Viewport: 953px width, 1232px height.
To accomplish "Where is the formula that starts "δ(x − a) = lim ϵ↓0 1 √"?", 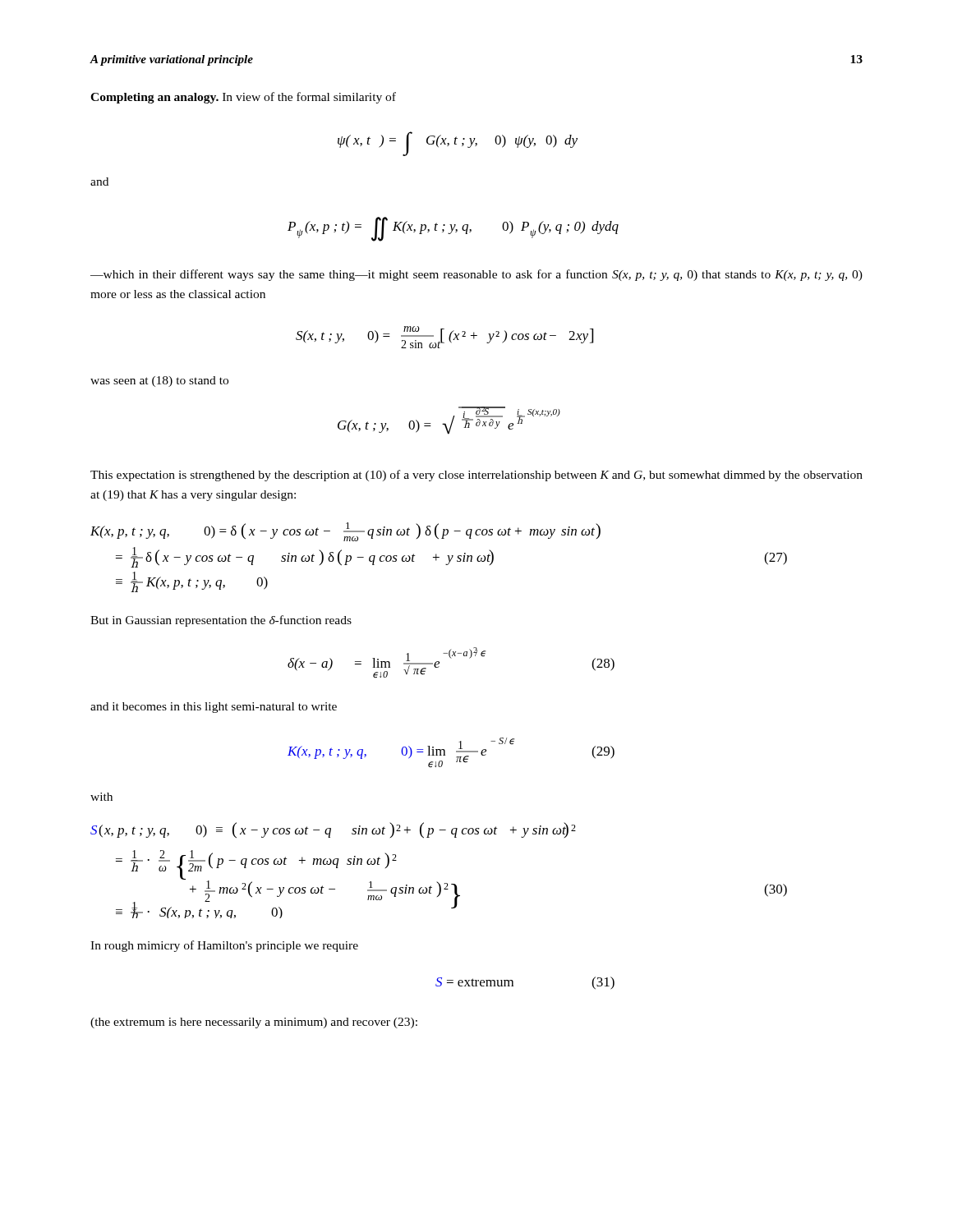I will pos(476,660).
